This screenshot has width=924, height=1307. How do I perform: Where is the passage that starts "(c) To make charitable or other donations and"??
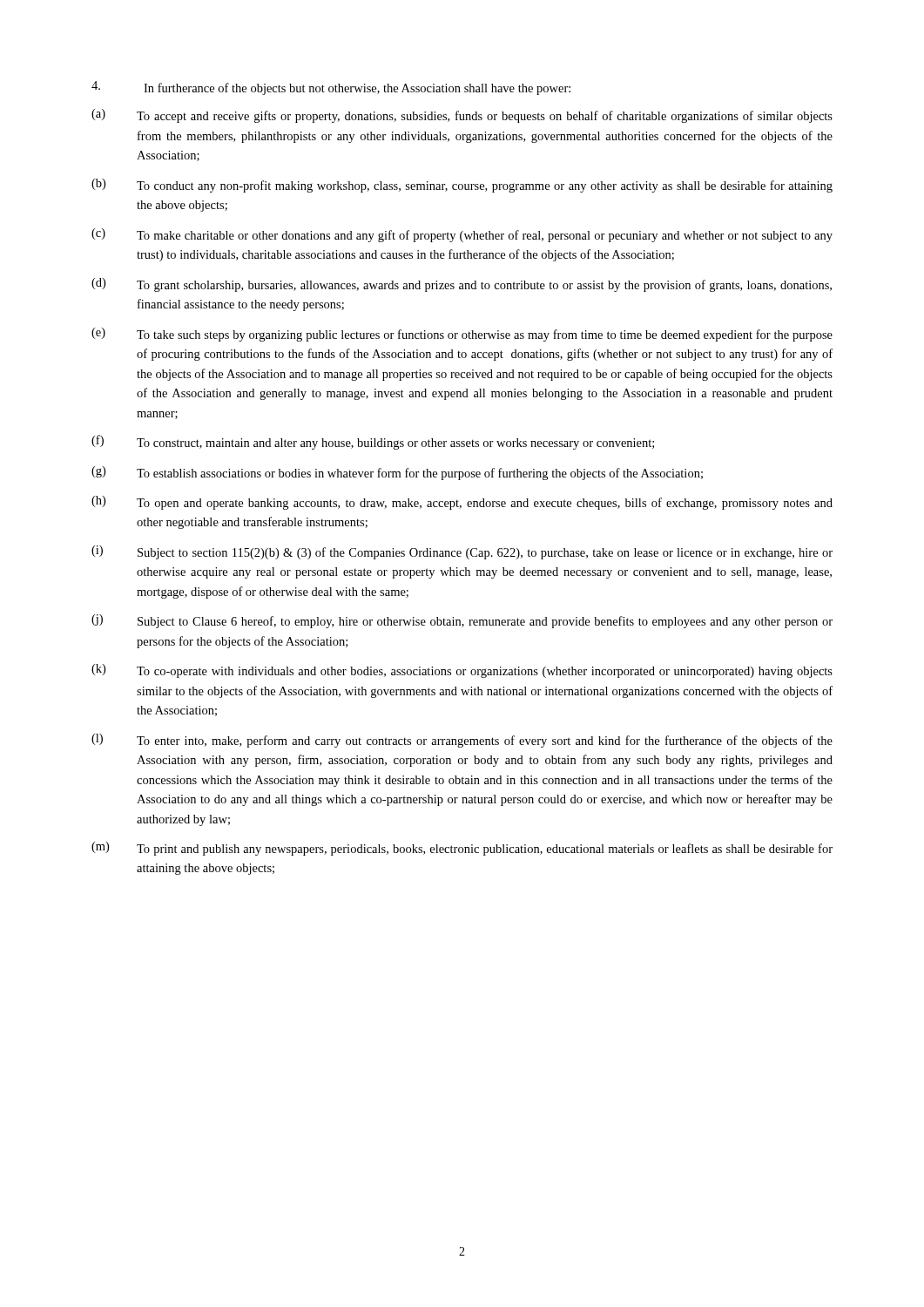click(x=462, y=245)
